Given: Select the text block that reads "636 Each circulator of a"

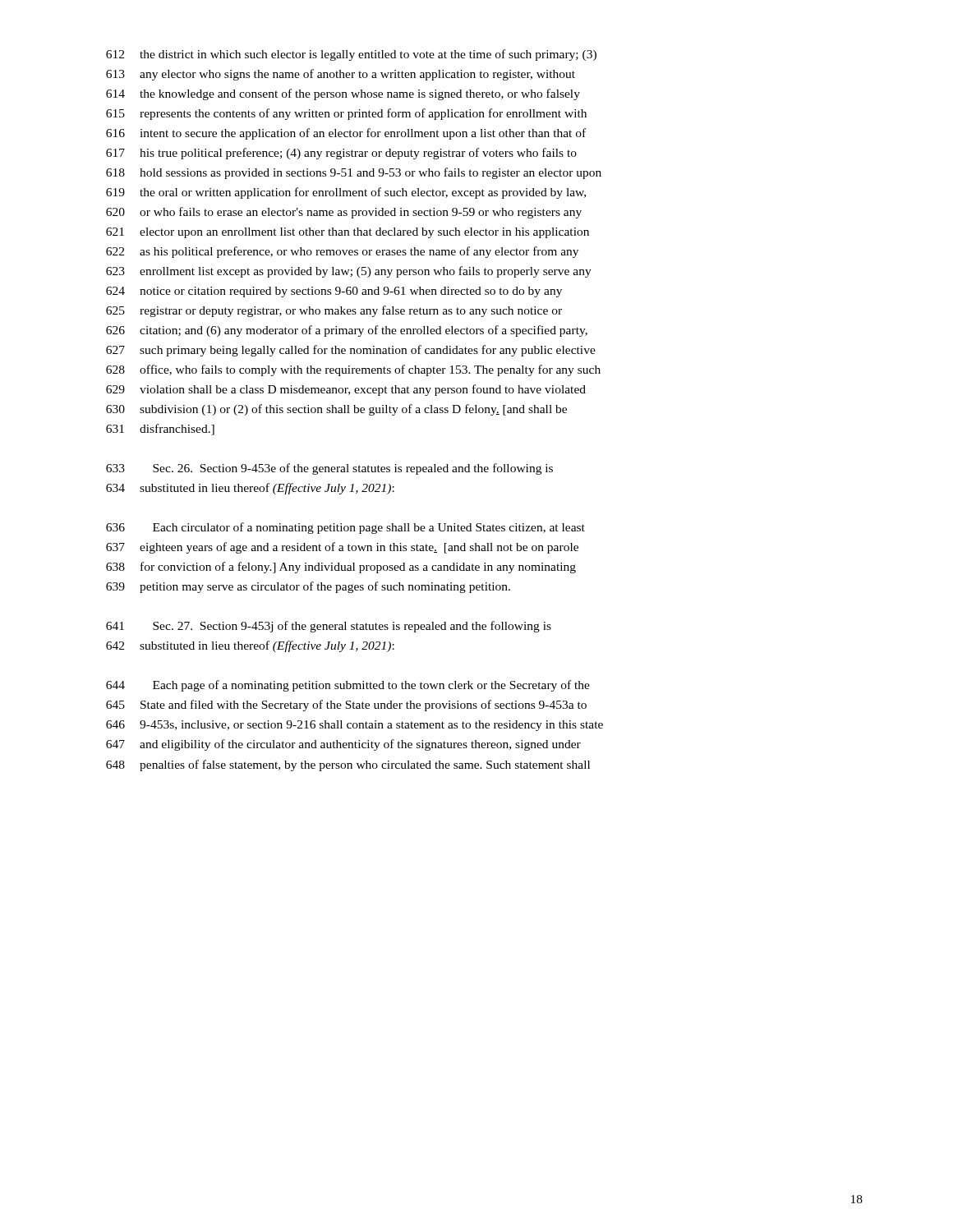Looking at the screenshot, I should tap(476, 557).
